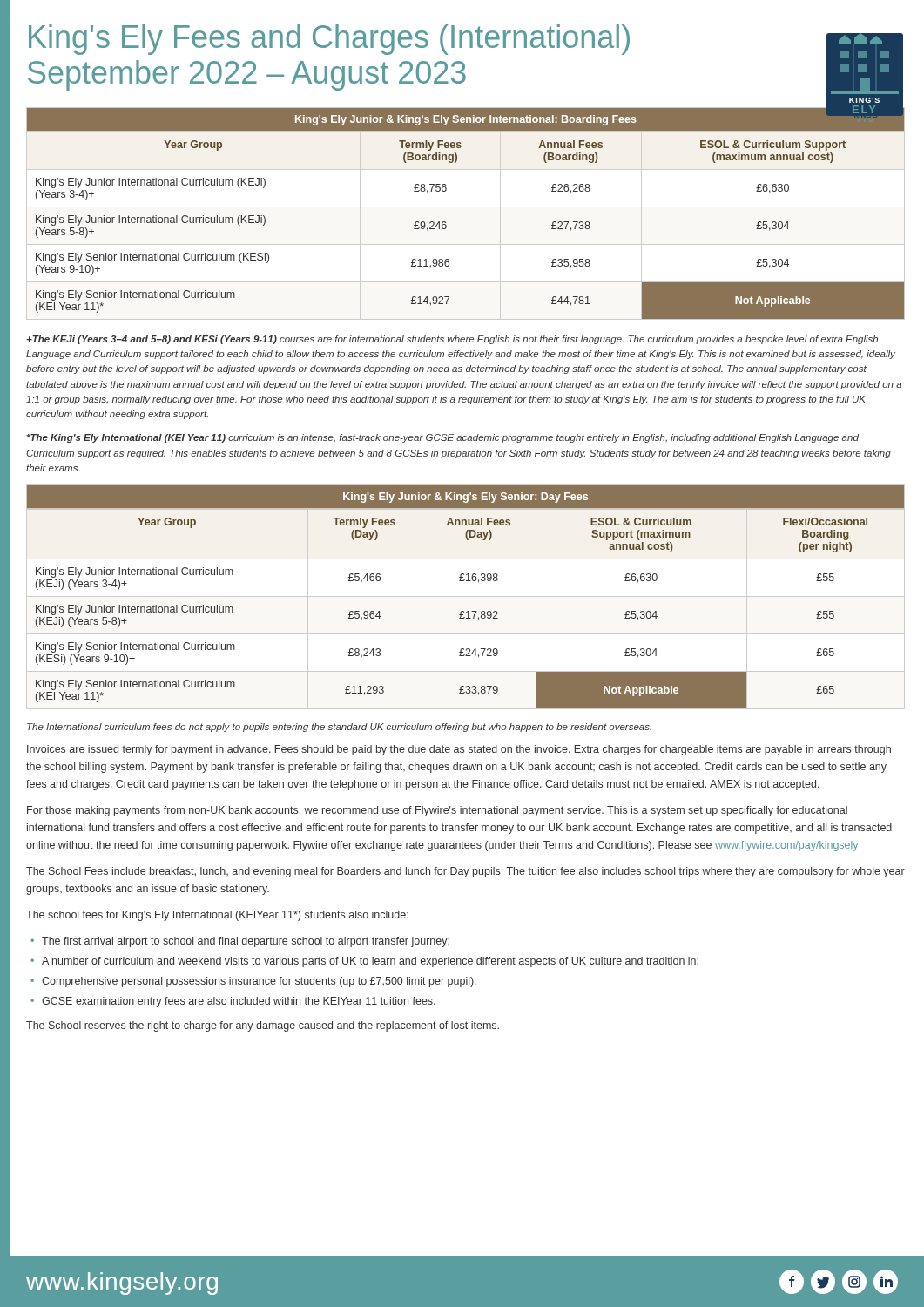Find the block on this page that starts "The first arrival airport to school and final"

click(246, 941)
